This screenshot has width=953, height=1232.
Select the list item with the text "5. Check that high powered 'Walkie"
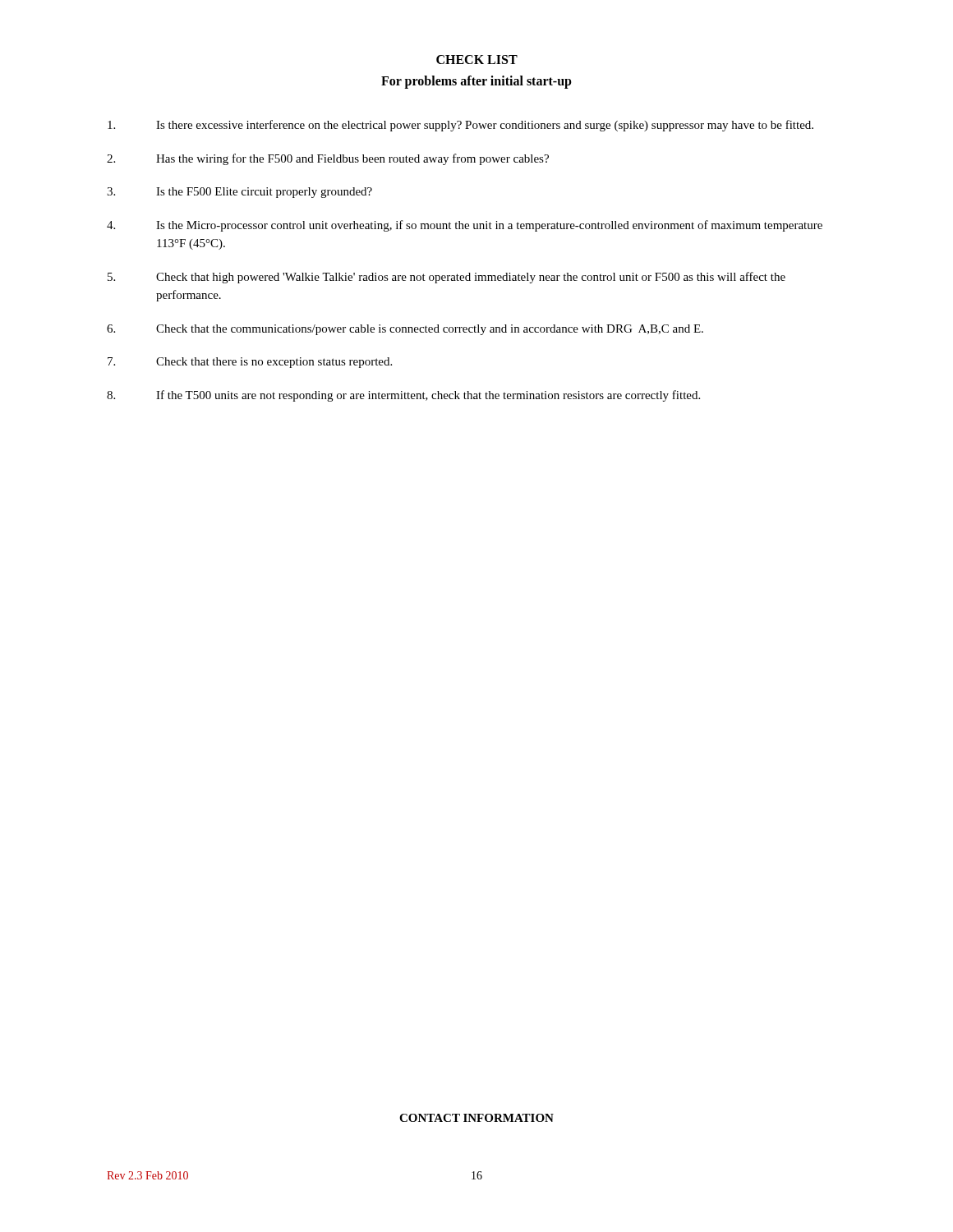[476, 286]
